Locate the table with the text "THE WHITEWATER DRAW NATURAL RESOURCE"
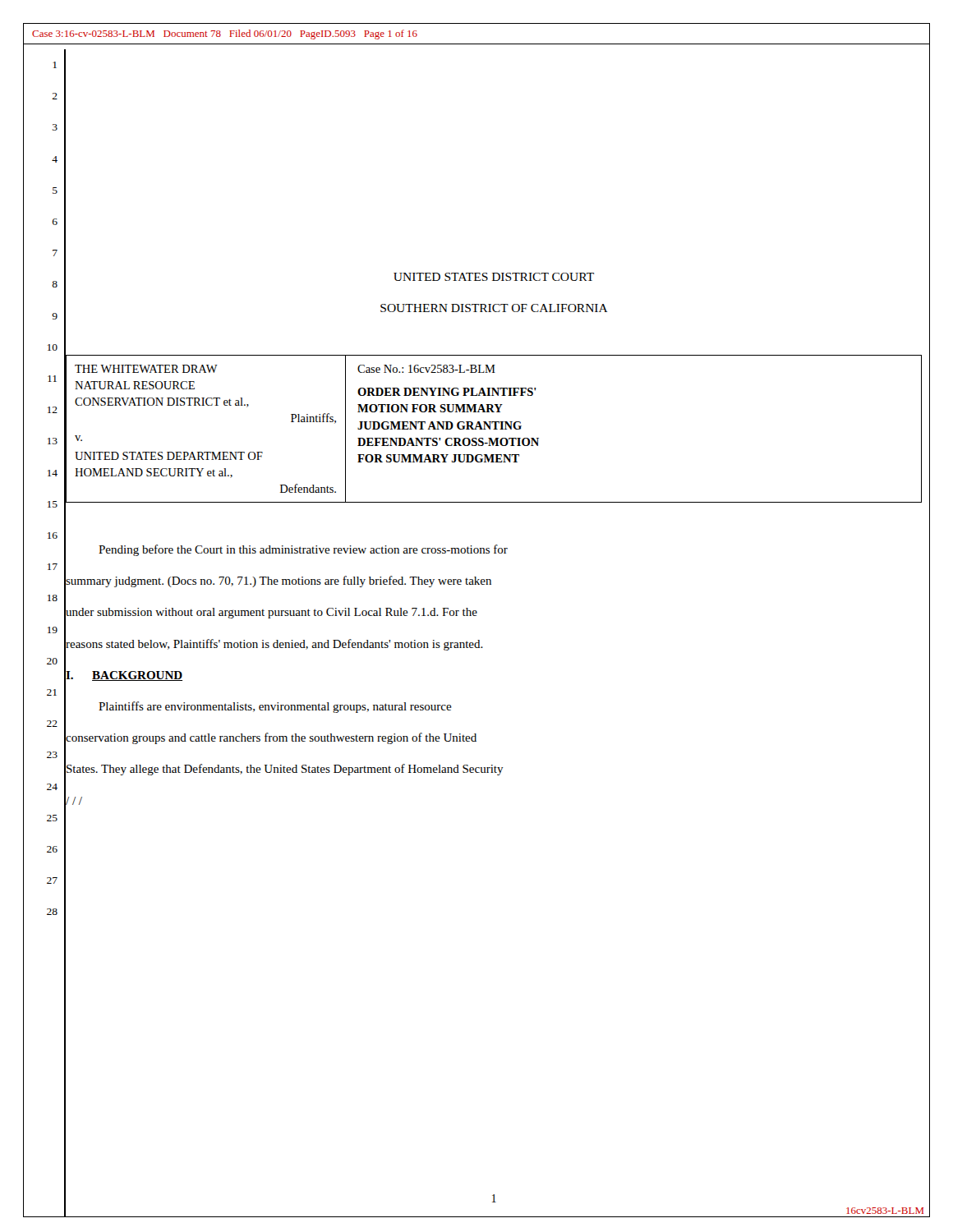The width and height of the screenshot is (953, 1232). tap(494, 429)
